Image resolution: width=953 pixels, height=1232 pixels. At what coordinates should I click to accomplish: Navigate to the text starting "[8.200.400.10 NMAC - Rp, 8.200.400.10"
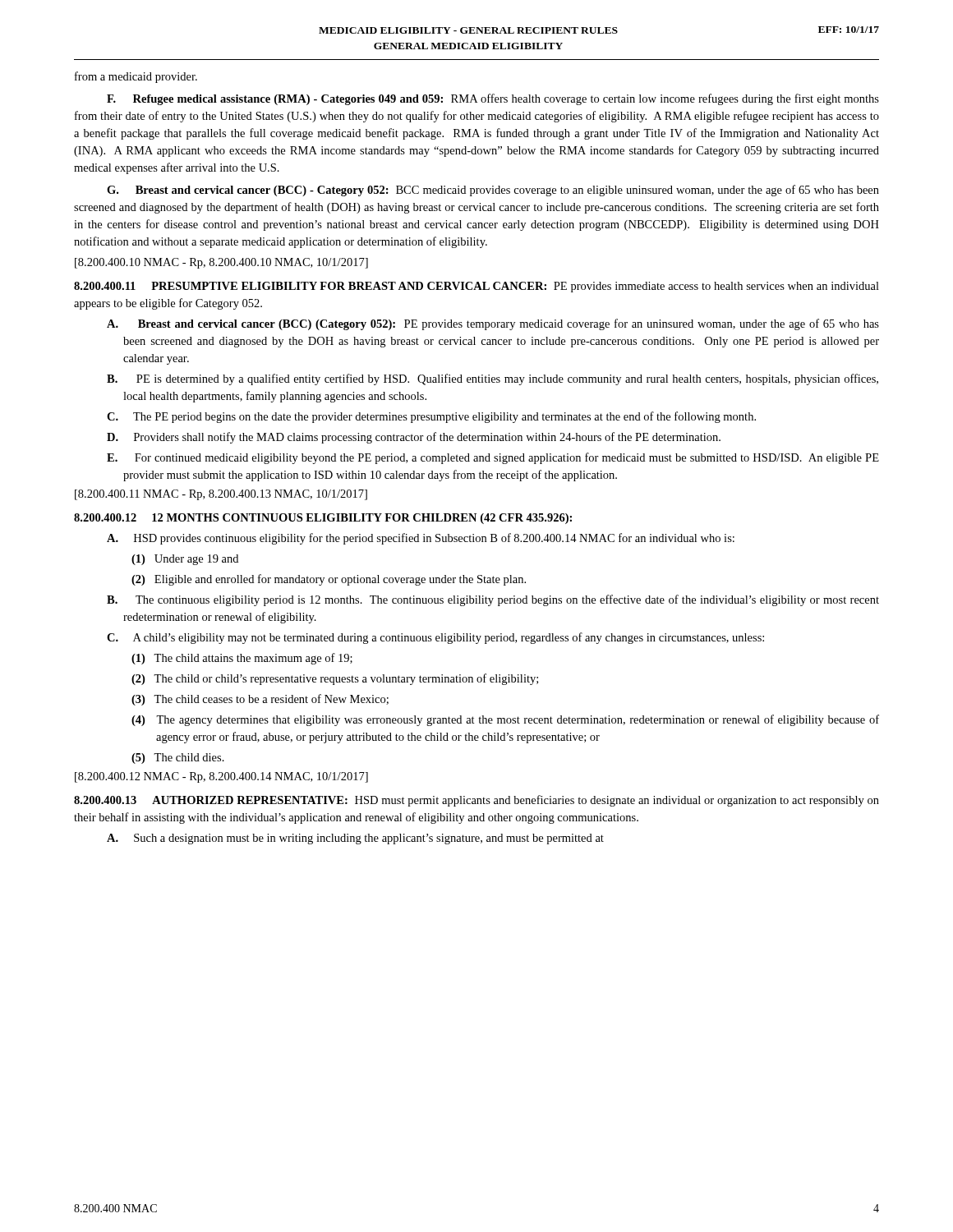click(x=221, y=262)
